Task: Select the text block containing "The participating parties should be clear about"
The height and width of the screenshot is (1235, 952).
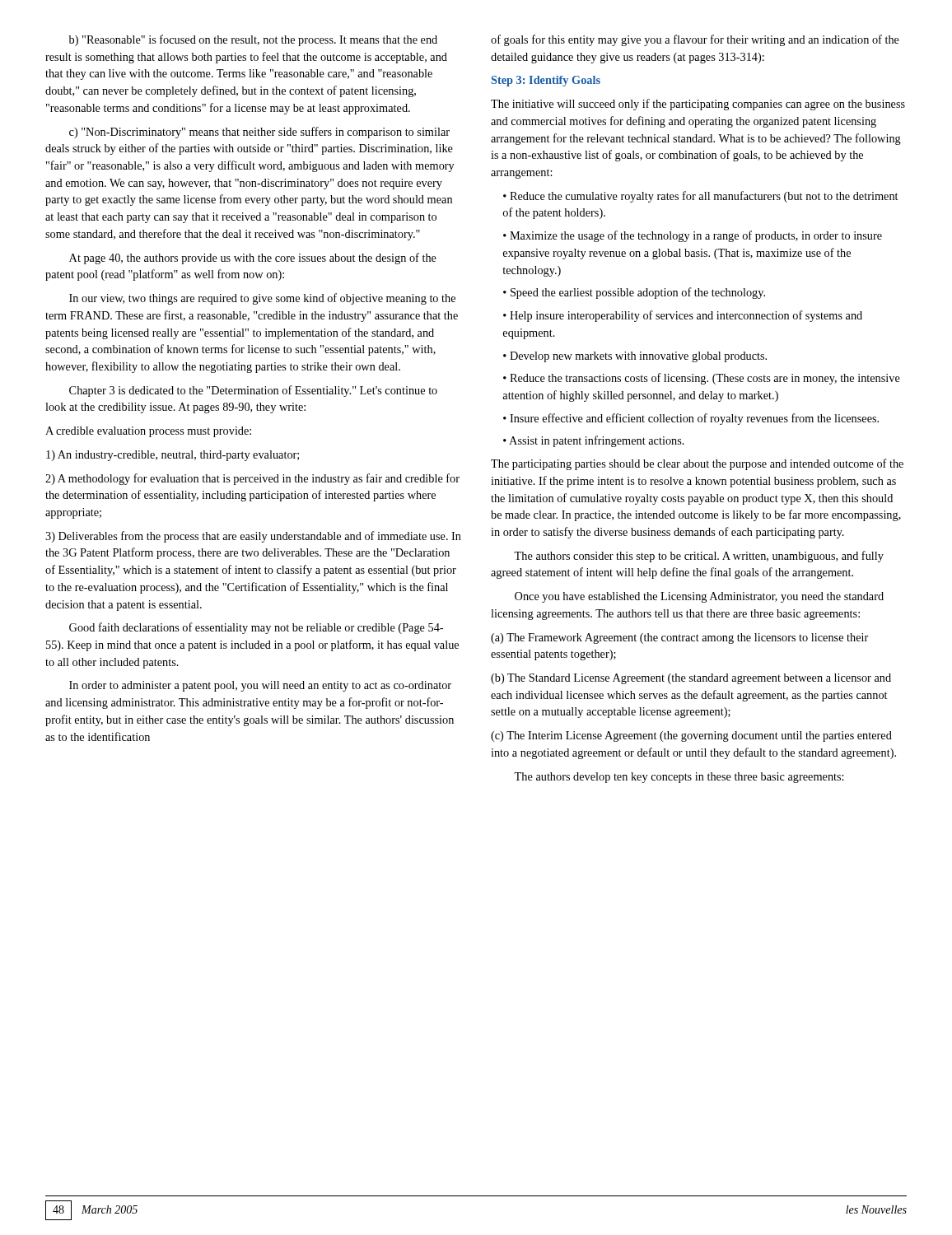Action: (x=699, y=620)
